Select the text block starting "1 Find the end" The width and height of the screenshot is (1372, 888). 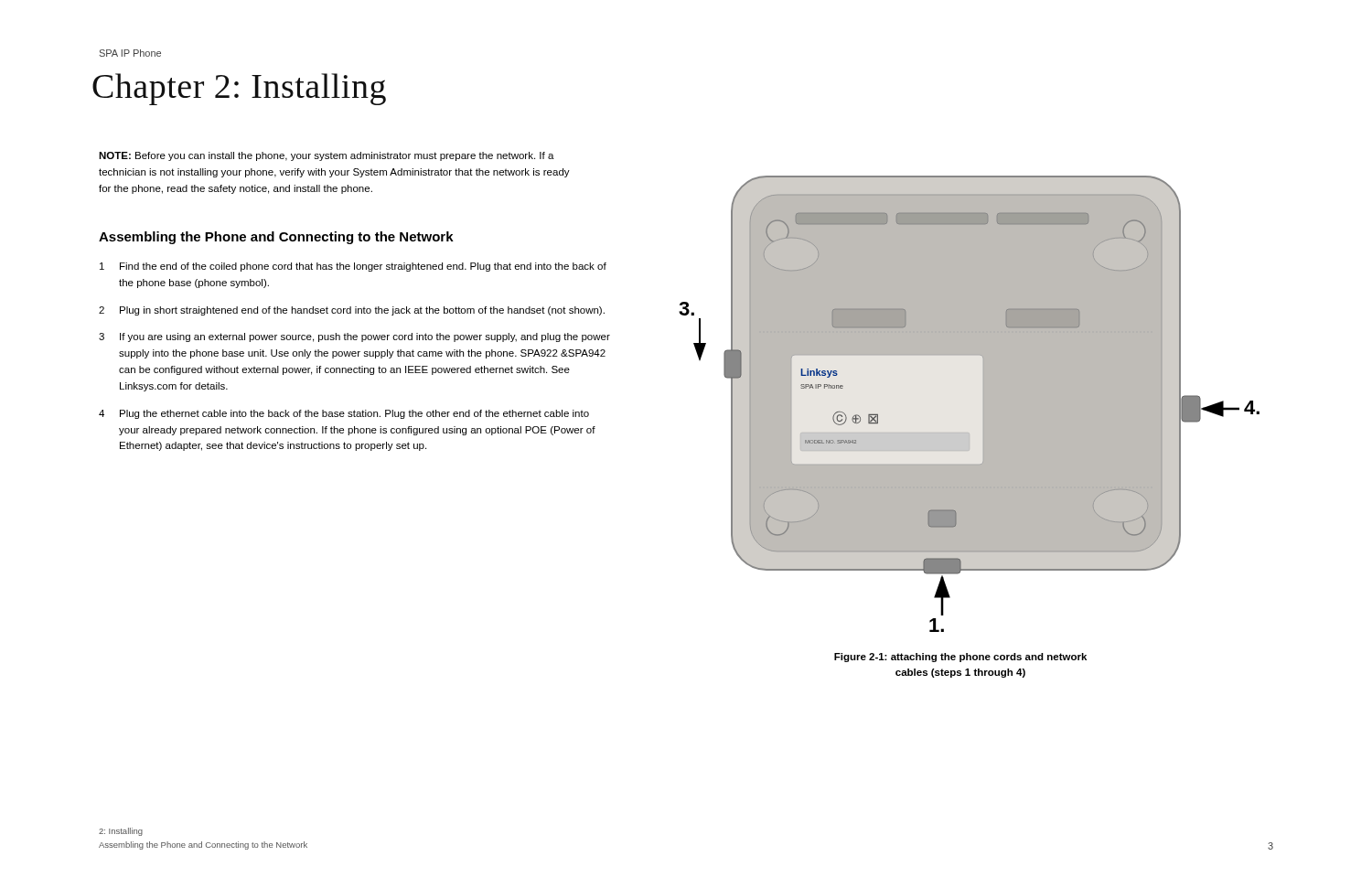pyautogui.click(x=355, y=275)
